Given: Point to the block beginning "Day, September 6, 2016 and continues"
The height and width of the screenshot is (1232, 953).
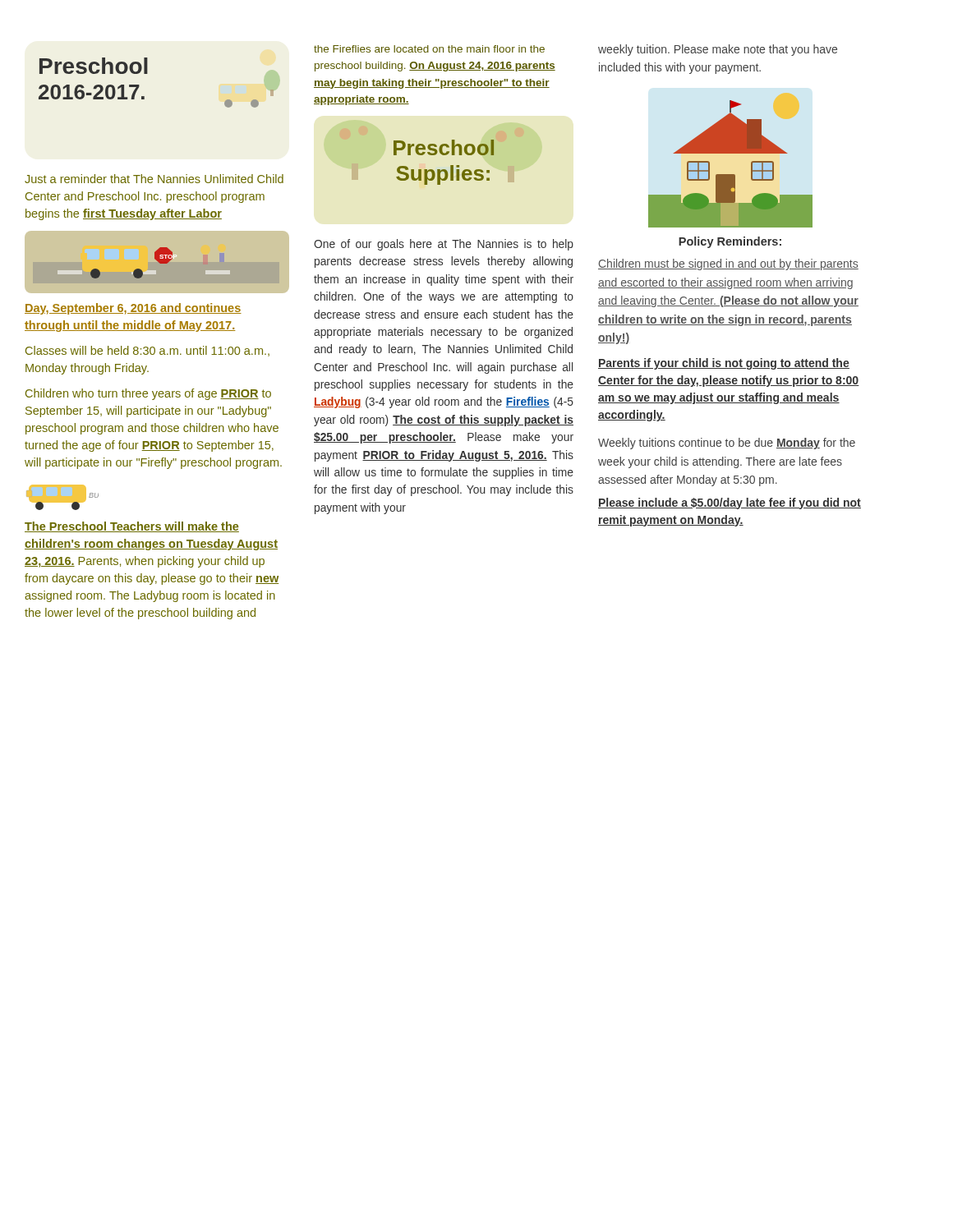Looking at the screenshot, I should point(133,317).
